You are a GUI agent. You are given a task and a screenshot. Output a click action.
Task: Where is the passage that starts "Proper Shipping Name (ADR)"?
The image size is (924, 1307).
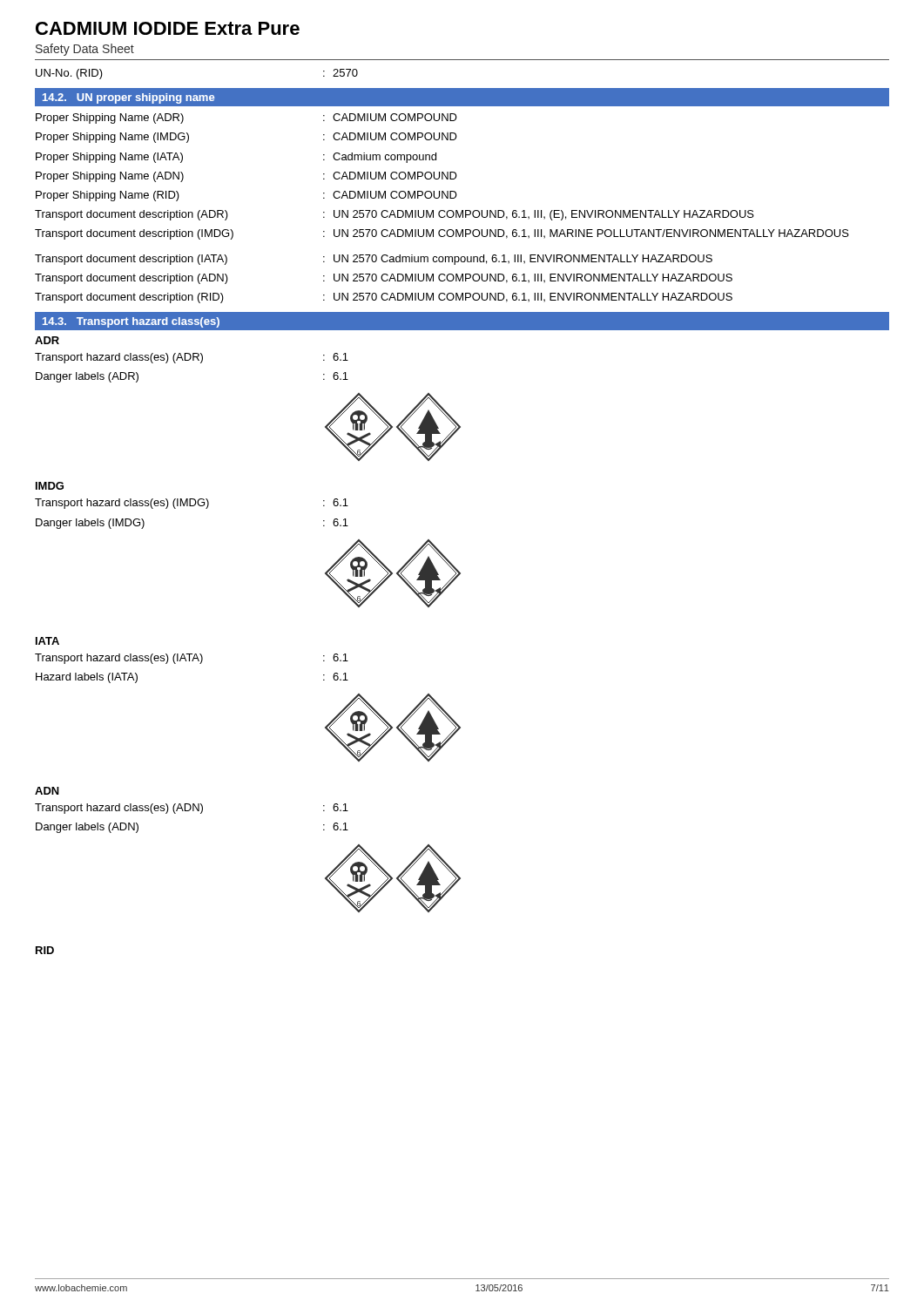click(462, 207)
